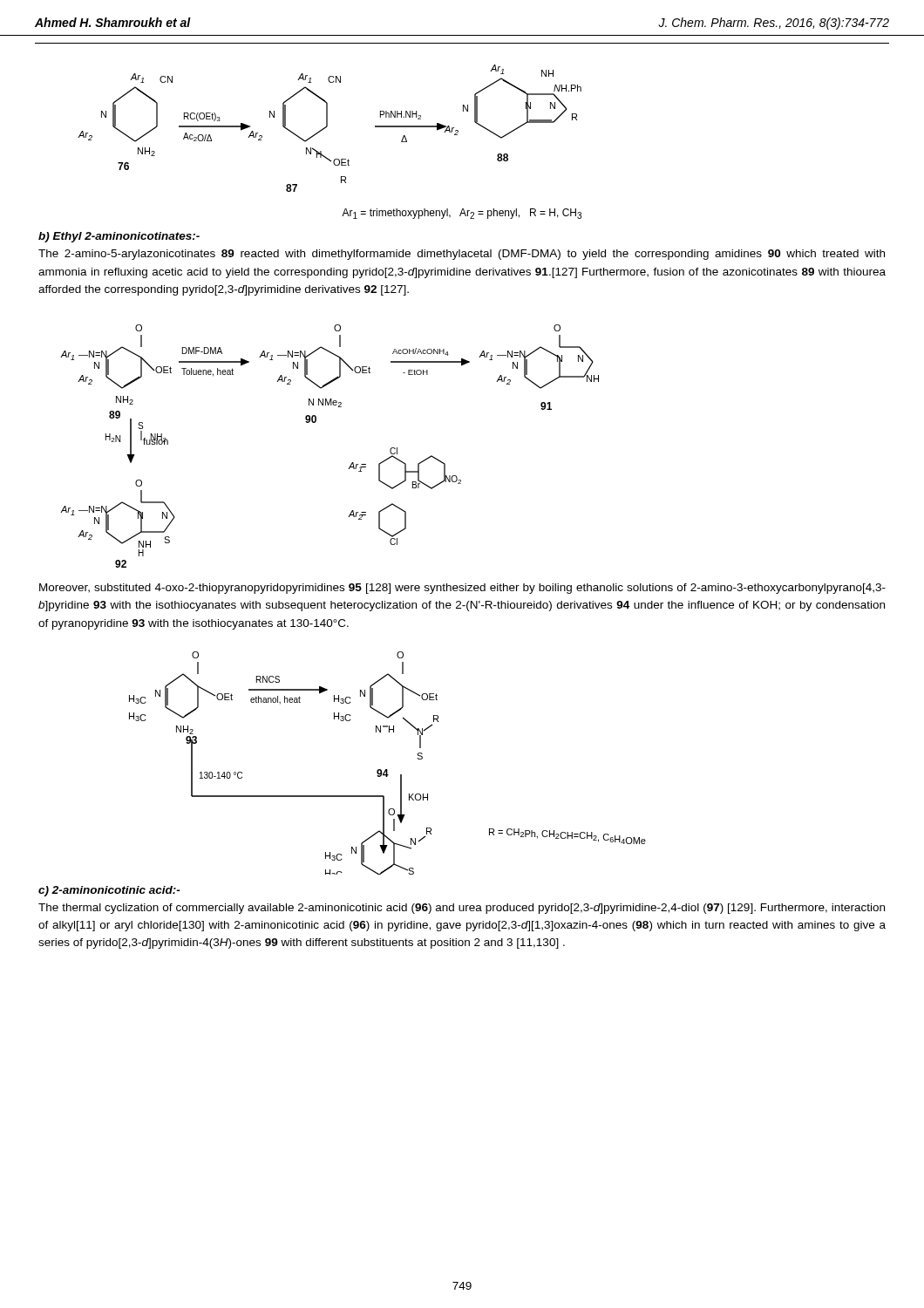Find "b) Ethyl 2-aminonicotinates:-" on this page
Screen dimensions: 1308x924
119,236
